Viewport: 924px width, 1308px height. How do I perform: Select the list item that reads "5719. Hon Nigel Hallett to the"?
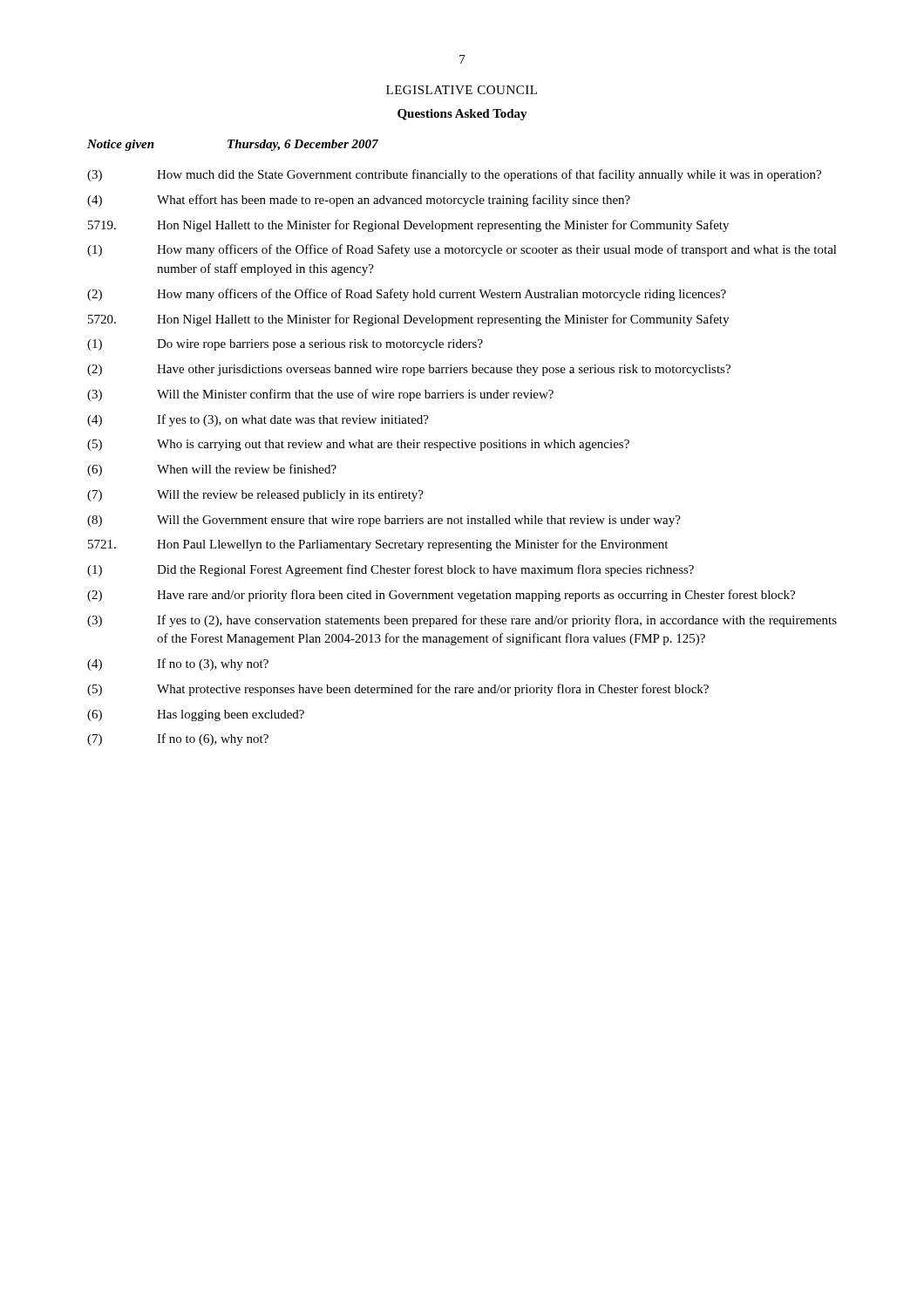(x=462, y=225)
